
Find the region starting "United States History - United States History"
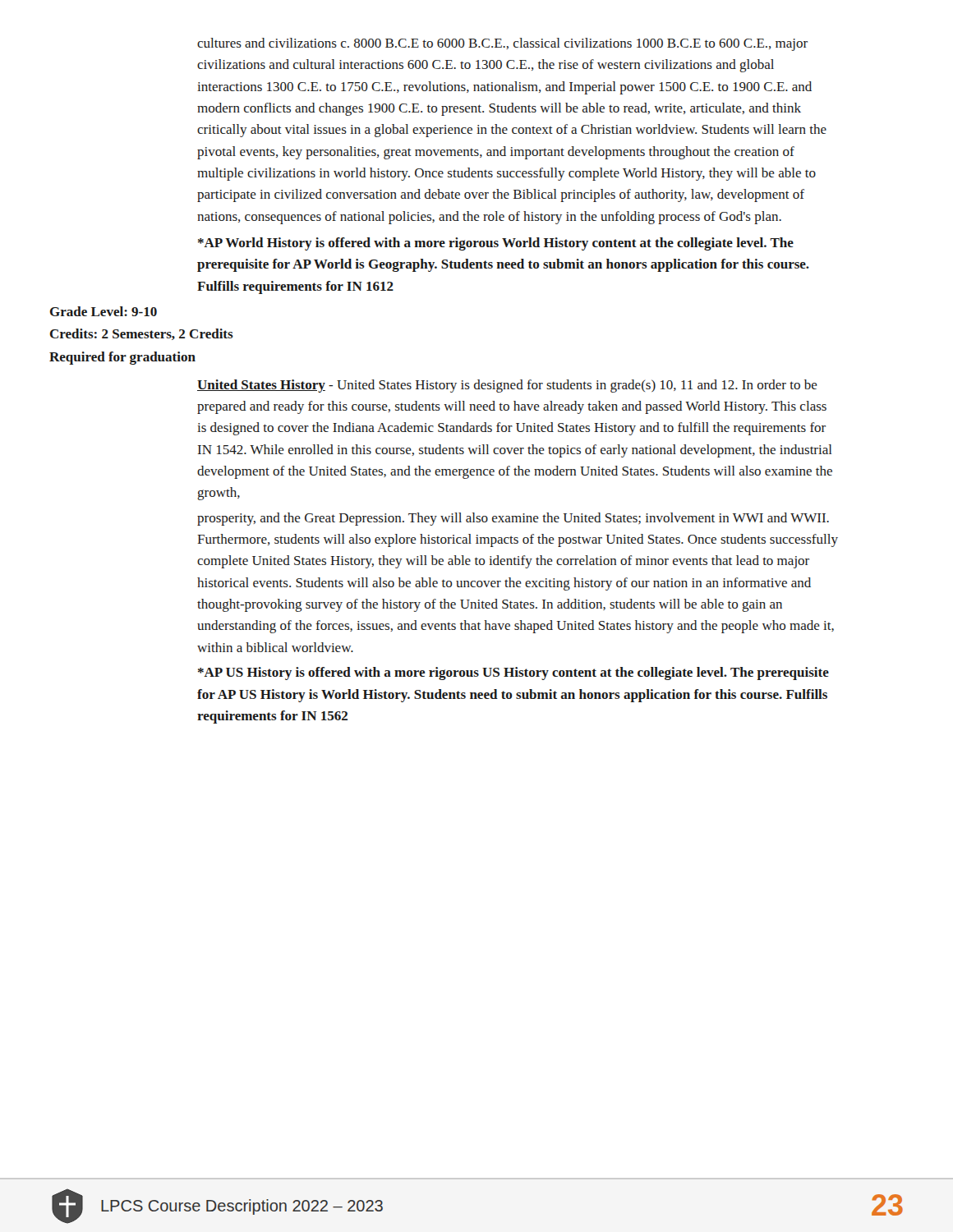coord(515,439)
